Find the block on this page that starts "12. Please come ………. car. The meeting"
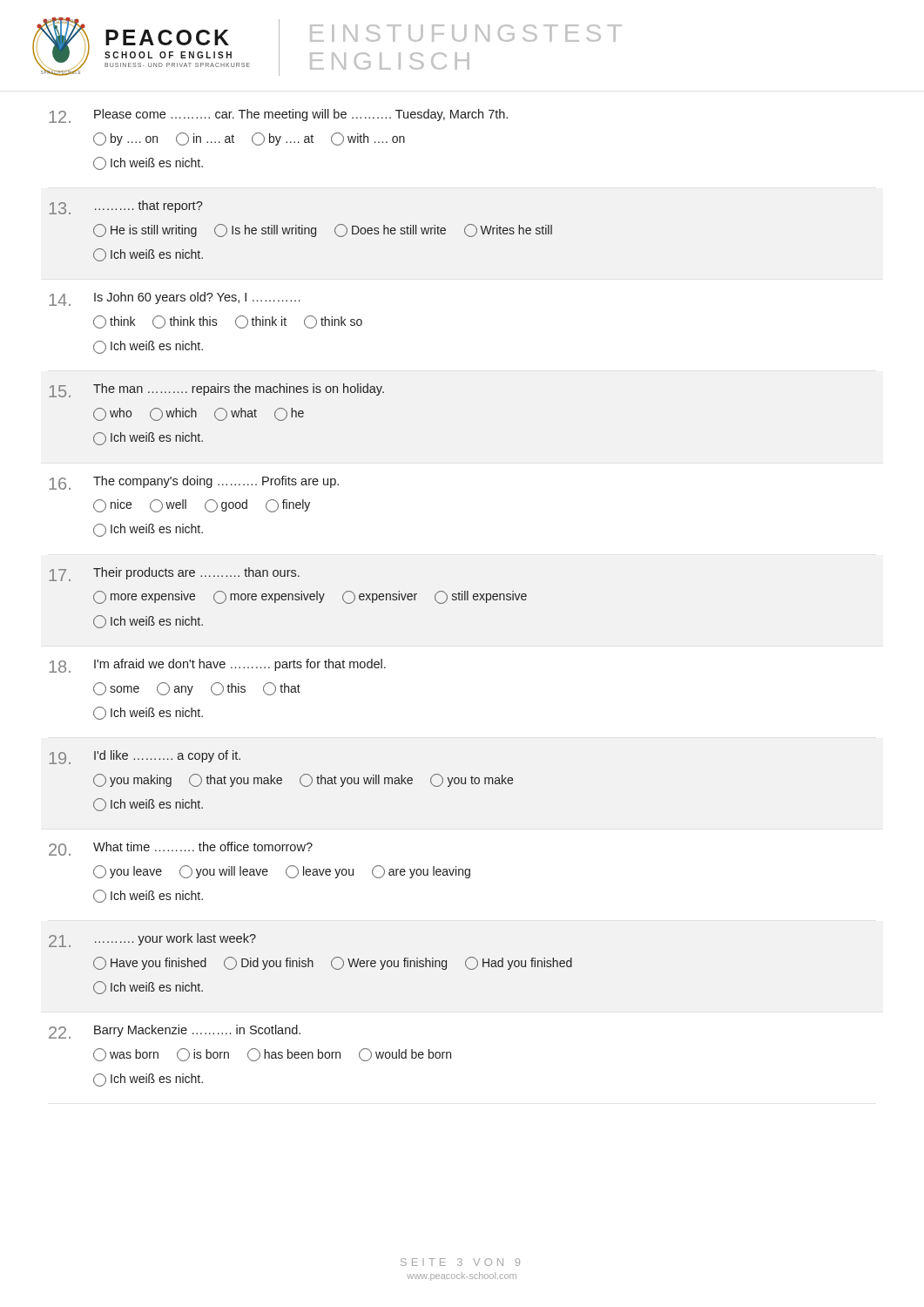This screenshot has height=1307, width=924. (x=278, y=116)
